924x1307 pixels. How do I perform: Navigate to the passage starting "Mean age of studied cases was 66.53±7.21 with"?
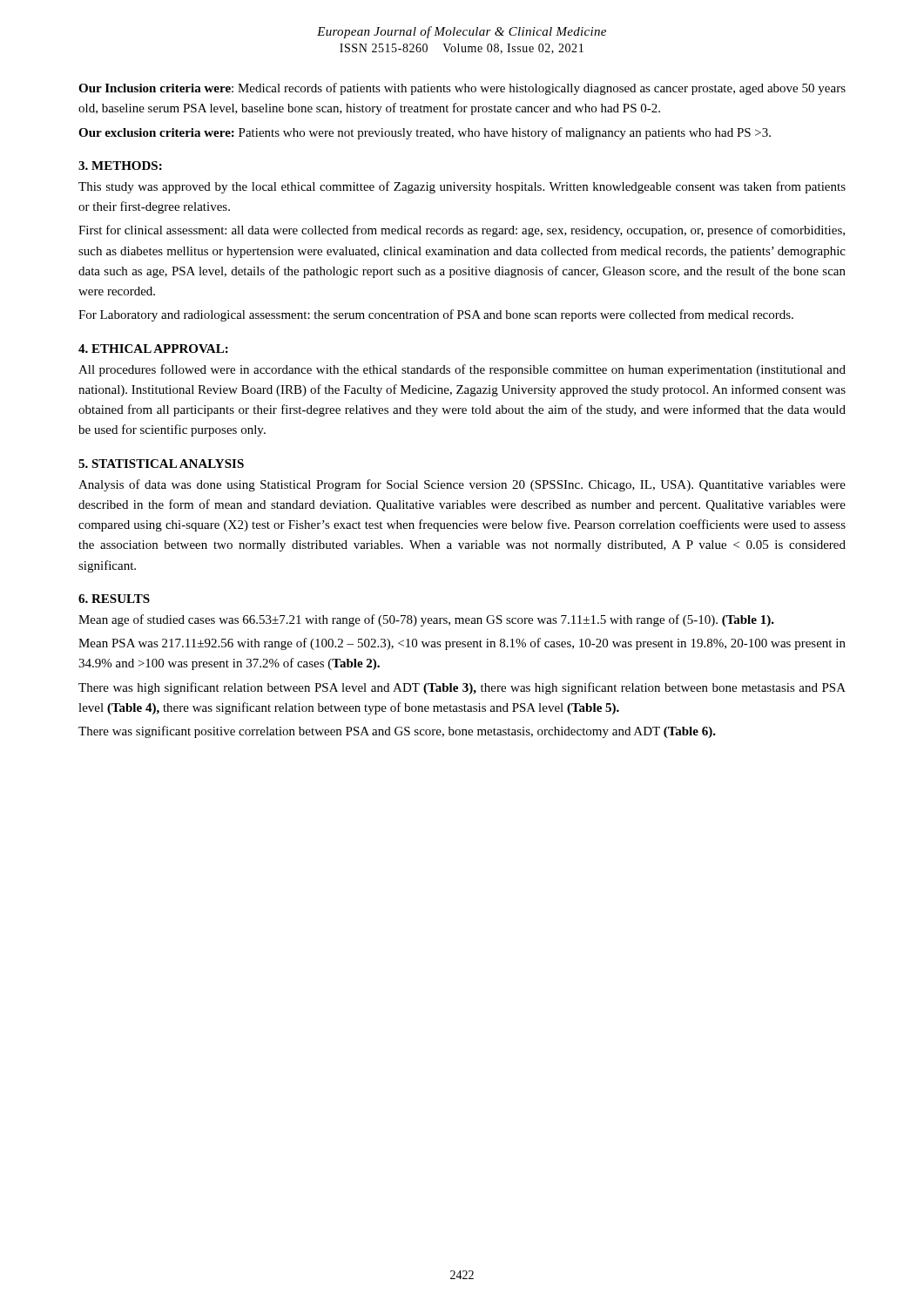pyautogui.click(x=462, y=676)
